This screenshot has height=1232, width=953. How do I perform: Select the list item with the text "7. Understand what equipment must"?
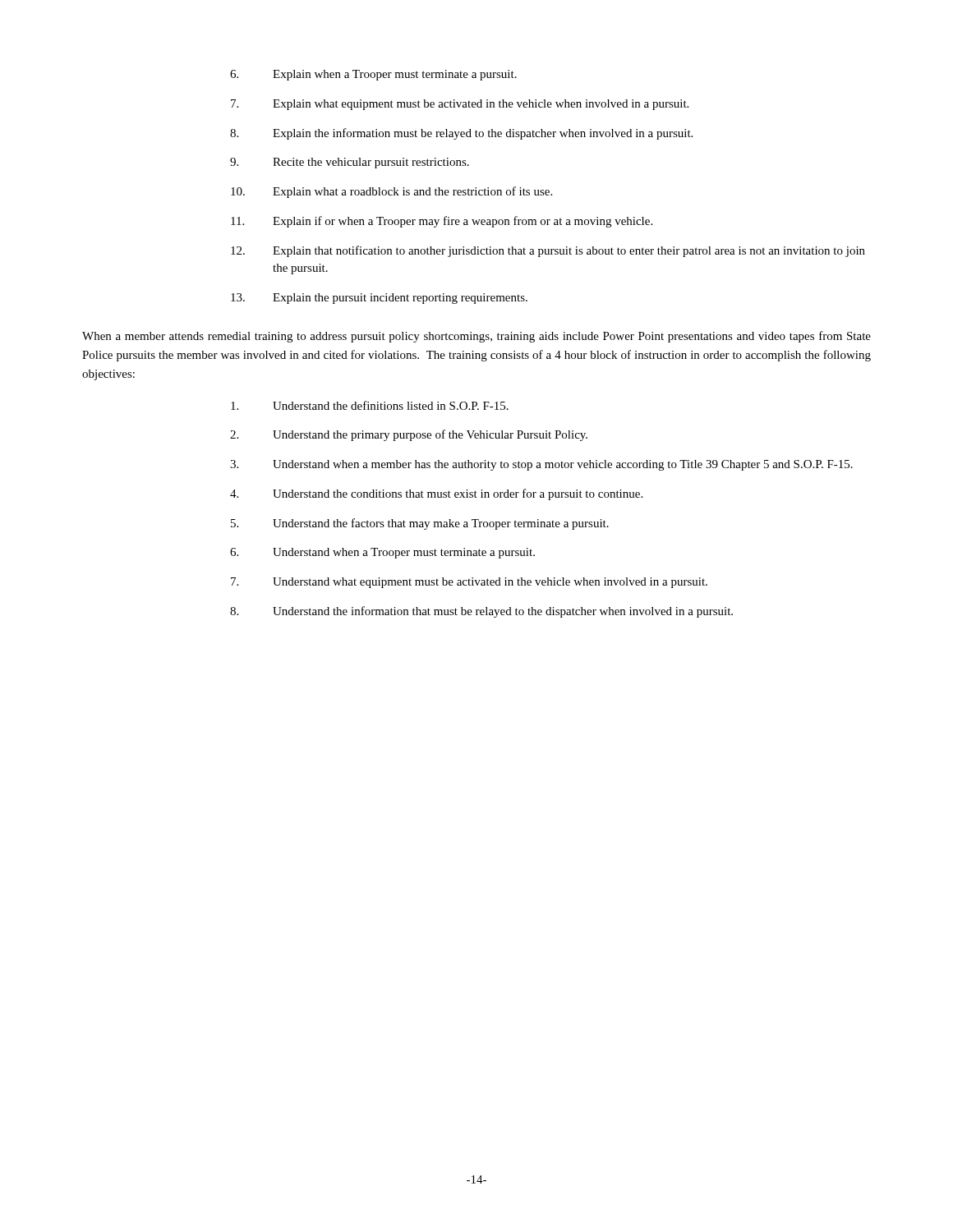click(x=550, y=582)
